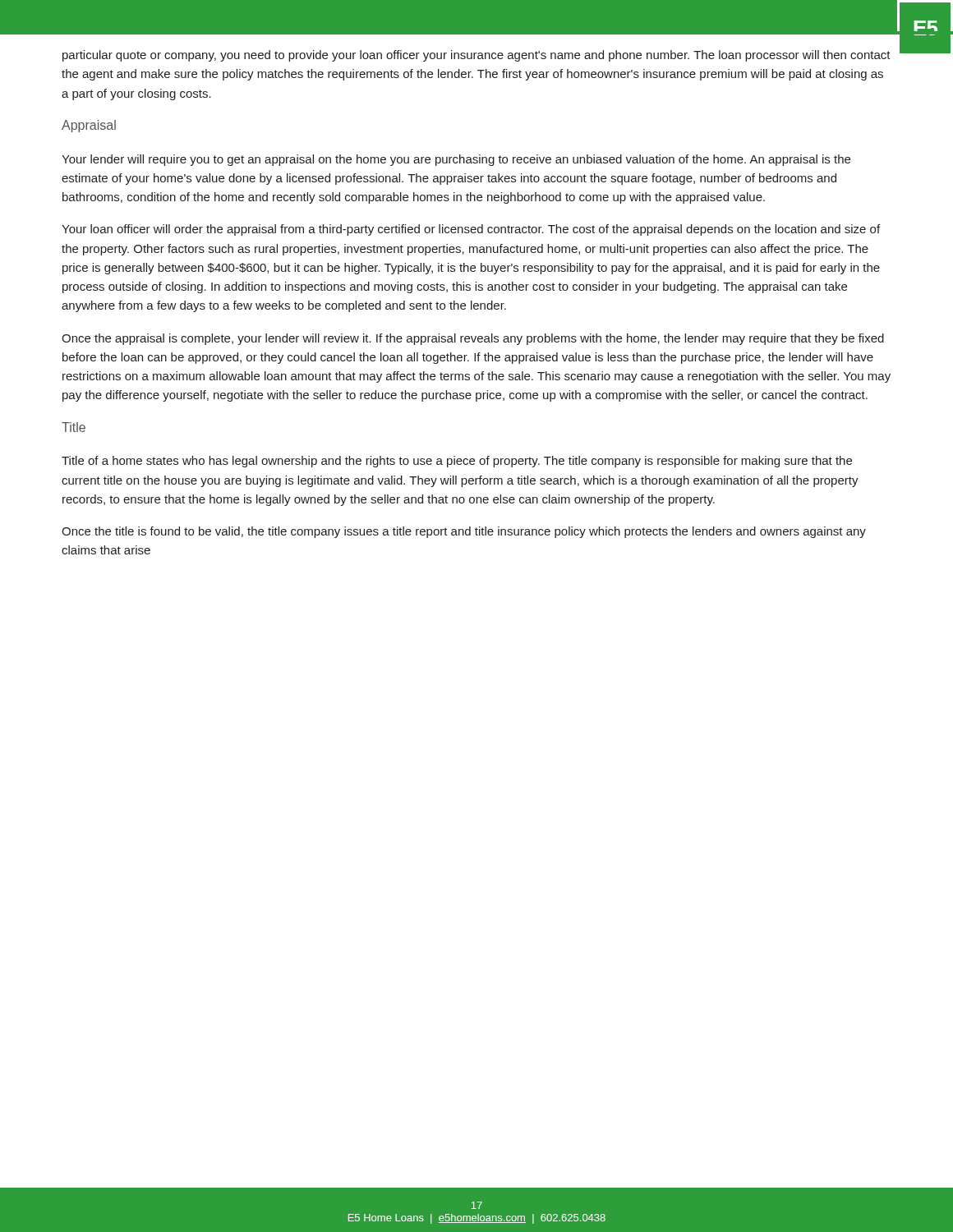Image resolution: width=953 pixels, height=1232 pixels.
Task: Point to the block beginning "Once the title is found to be"
Action: (x=476, y=541)
